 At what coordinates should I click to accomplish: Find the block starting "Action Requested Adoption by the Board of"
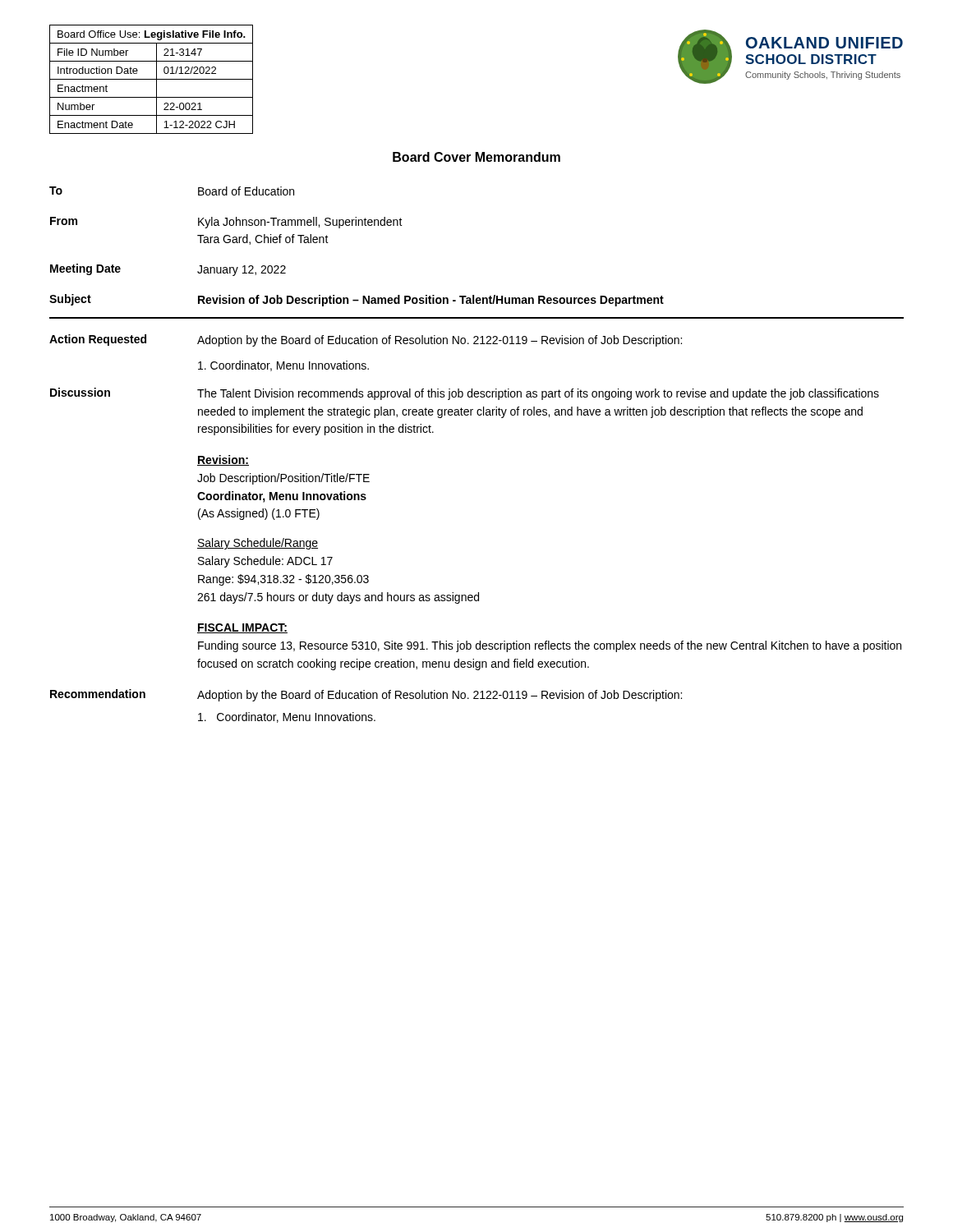coord(476,340)
